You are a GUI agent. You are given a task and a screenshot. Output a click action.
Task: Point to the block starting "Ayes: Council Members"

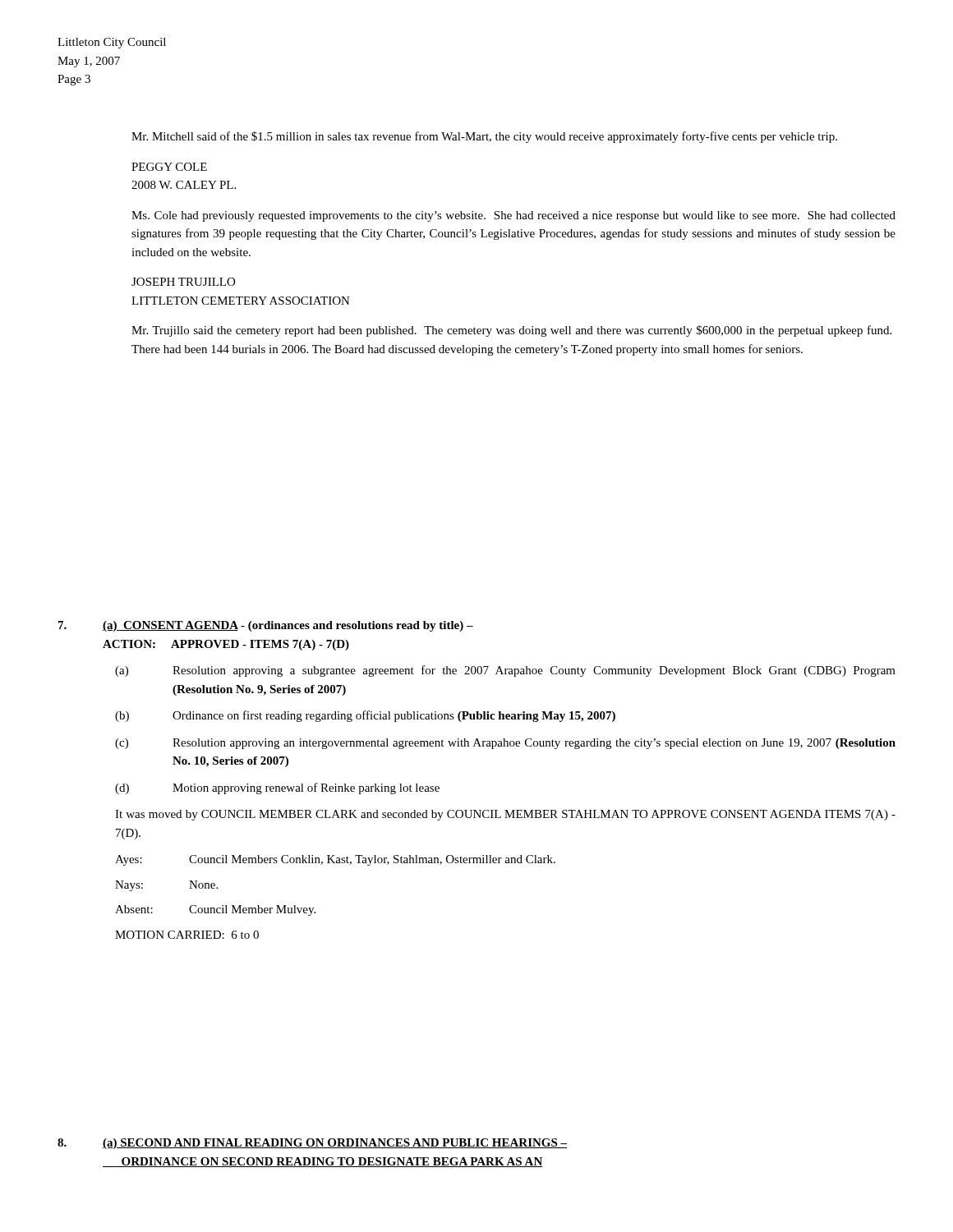coord(505,859)
